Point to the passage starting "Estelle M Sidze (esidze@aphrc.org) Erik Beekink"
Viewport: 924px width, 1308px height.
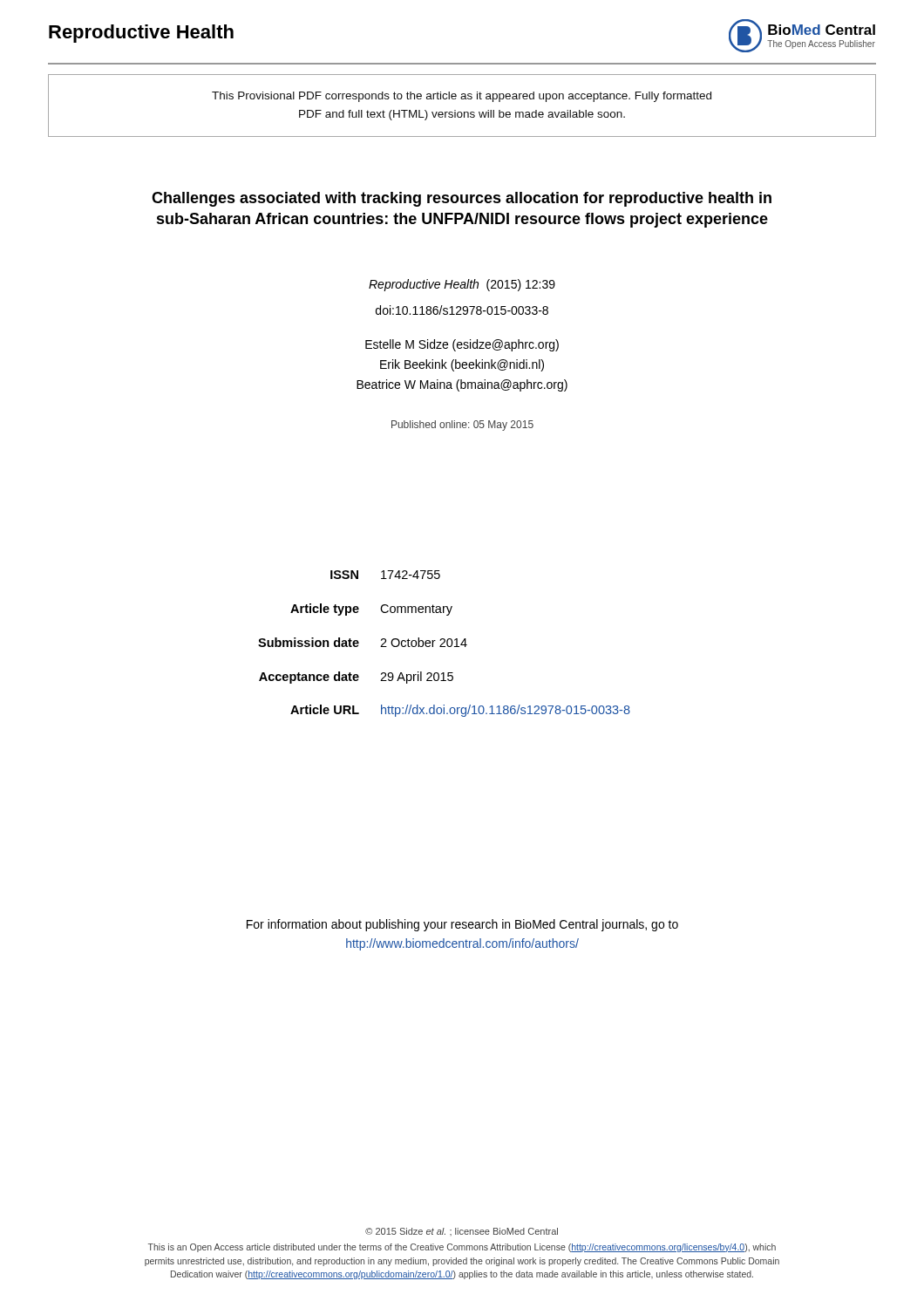point(462,365)
